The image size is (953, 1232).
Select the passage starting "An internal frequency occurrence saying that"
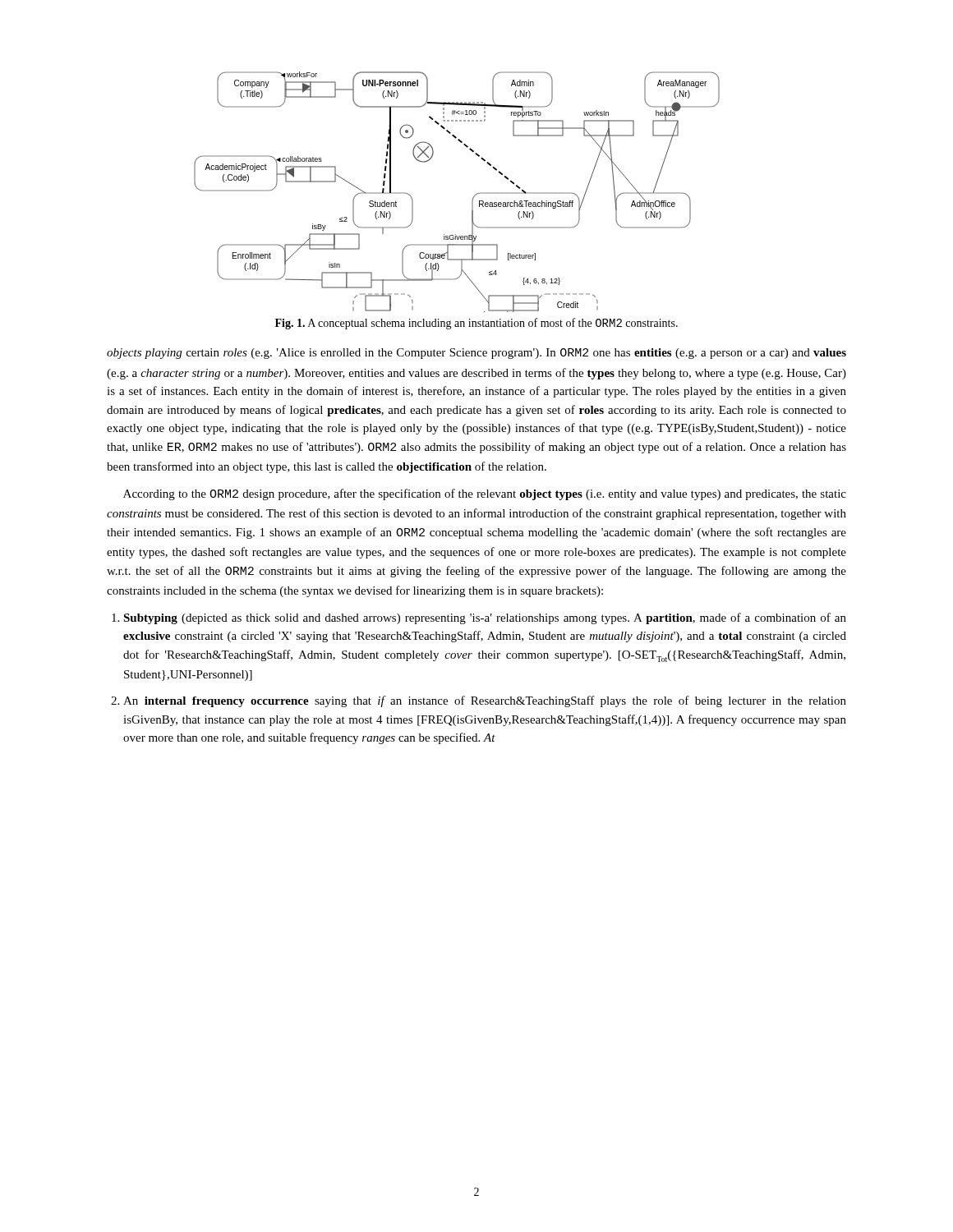[485, 719]
